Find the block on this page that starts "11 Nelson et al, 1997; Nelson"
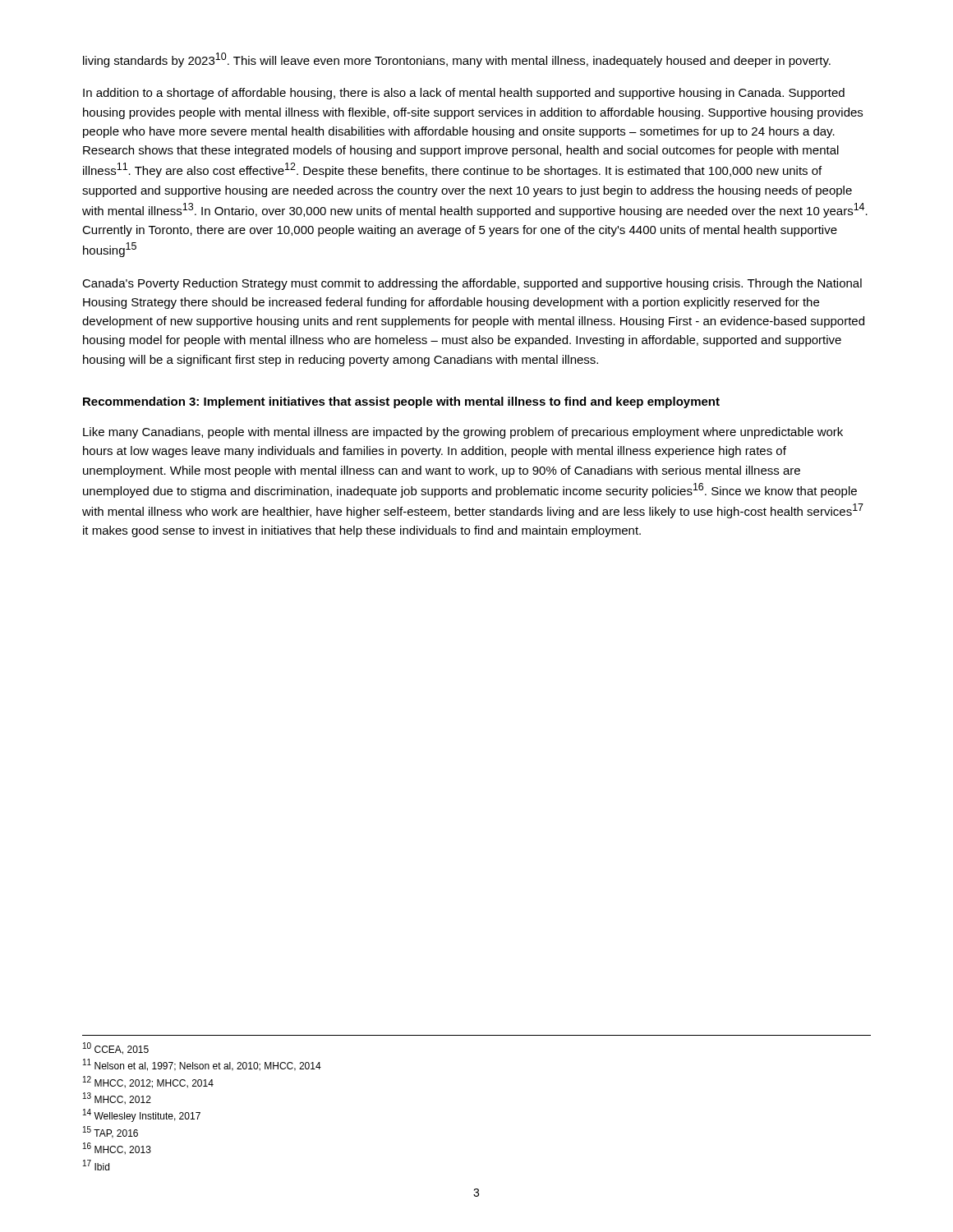Screen dimensions: 1232x953 (x=202, y=1065)
